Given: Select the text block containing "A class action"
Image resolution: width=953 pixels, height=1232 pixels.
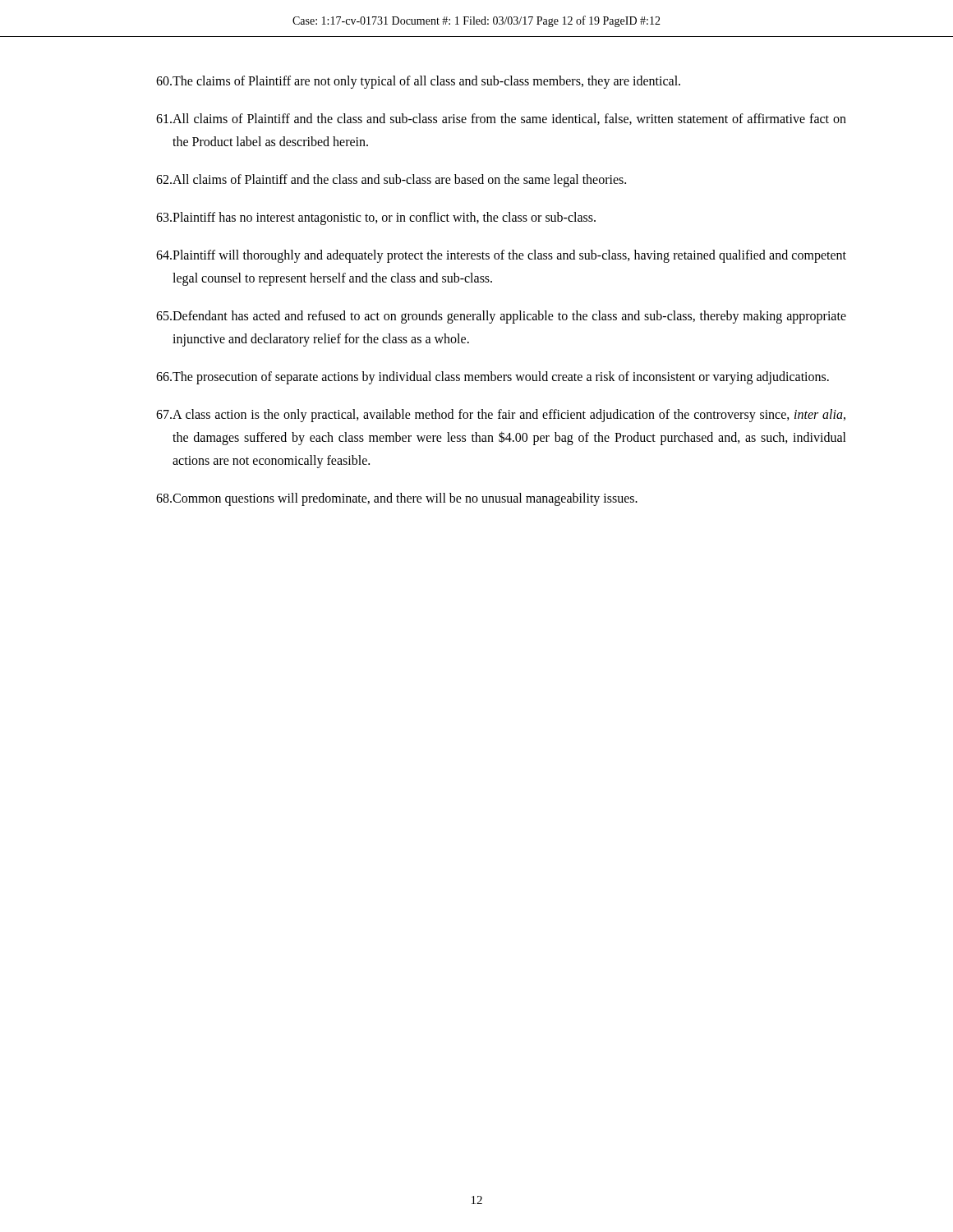Looking at the screenshot, I should 476,438.
